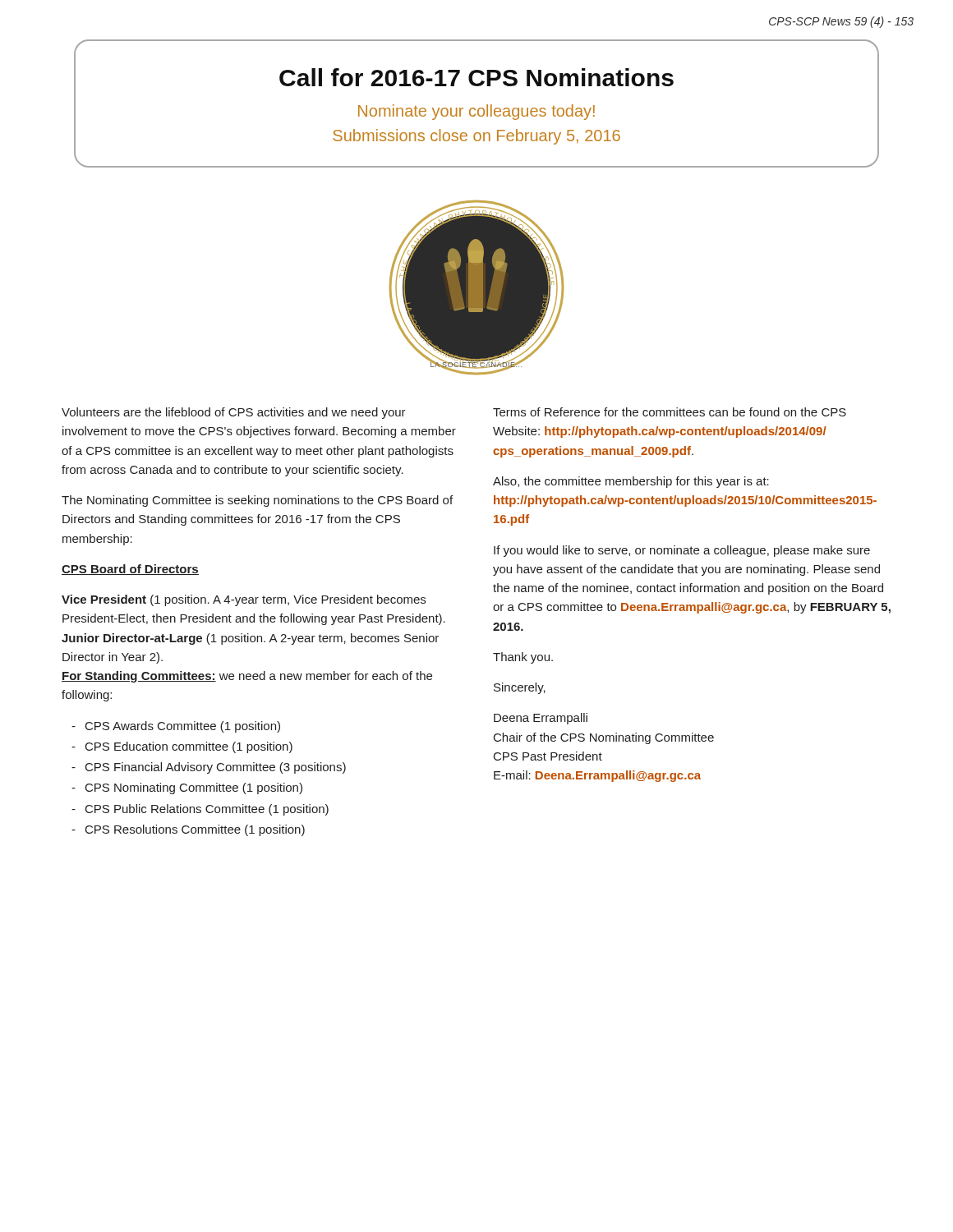The height and width of the screenshot is (1232, 953).
Task: Navigate to the element starting "Also, the committee membership for this year is"
Action: pos(692,500)
